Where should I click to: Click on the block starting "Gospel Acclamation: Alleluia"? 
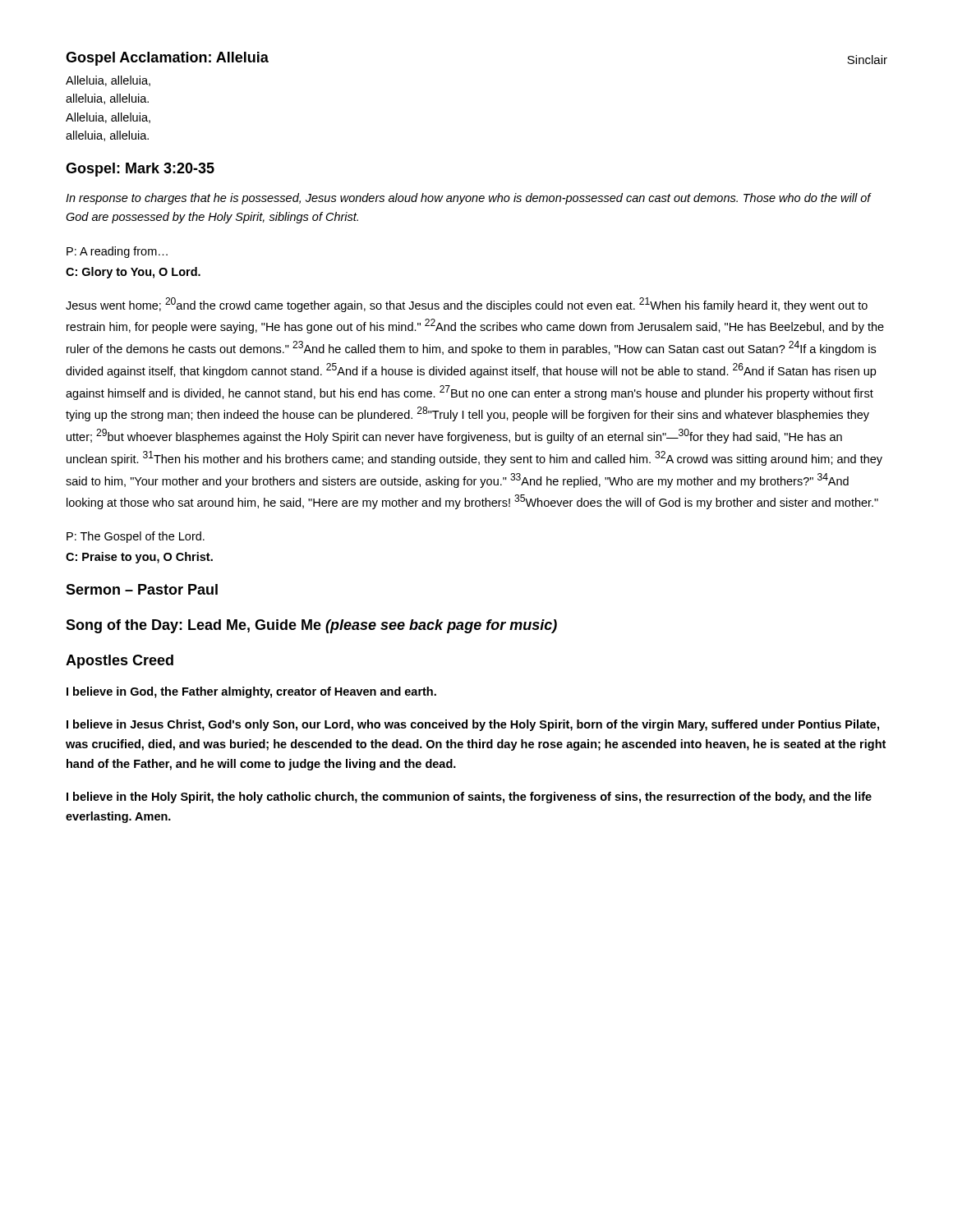(167, 57)
